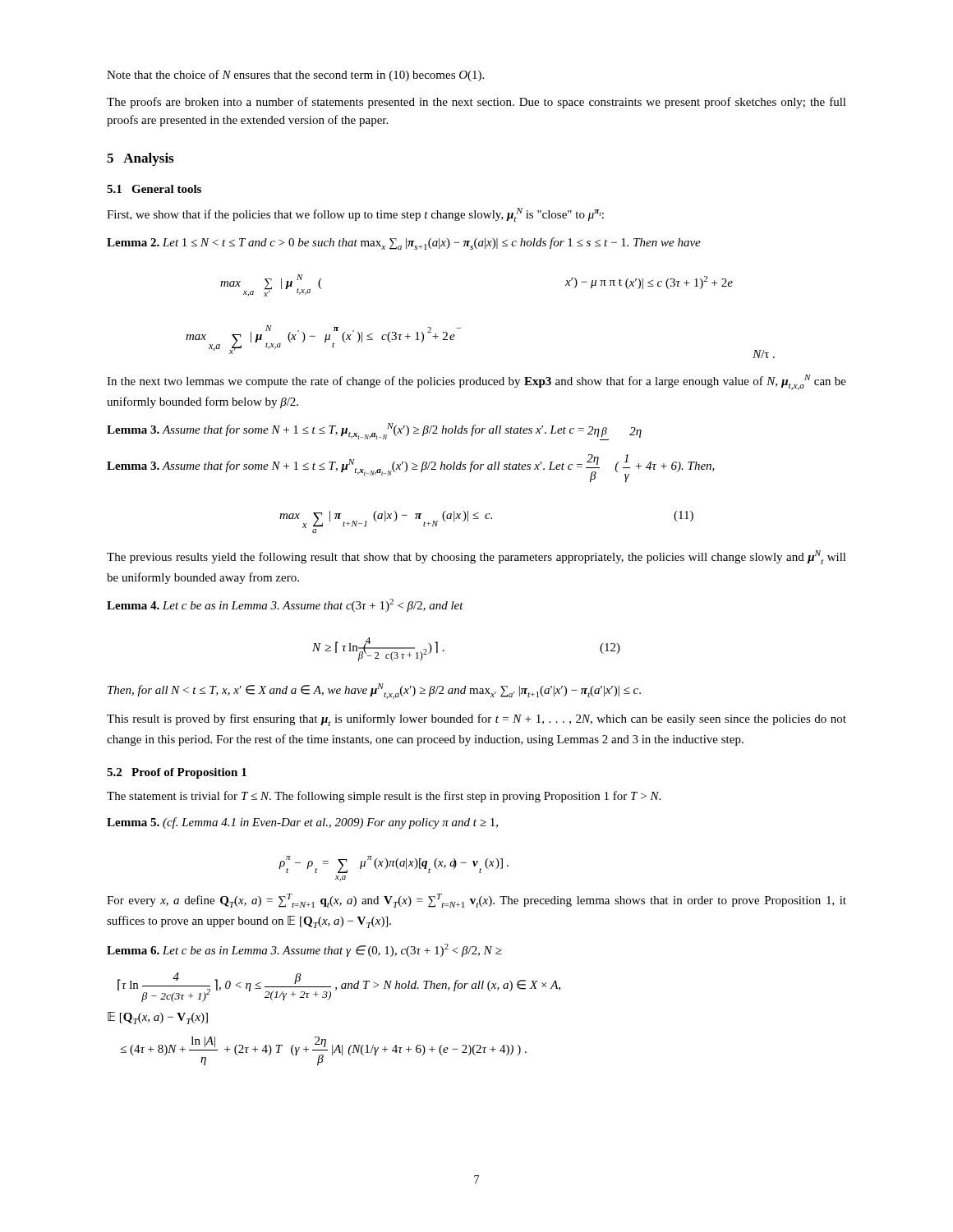Click on the text block containing "This result is proved by first ensuring"
953x1232 pixels.
tap(476, 729)
